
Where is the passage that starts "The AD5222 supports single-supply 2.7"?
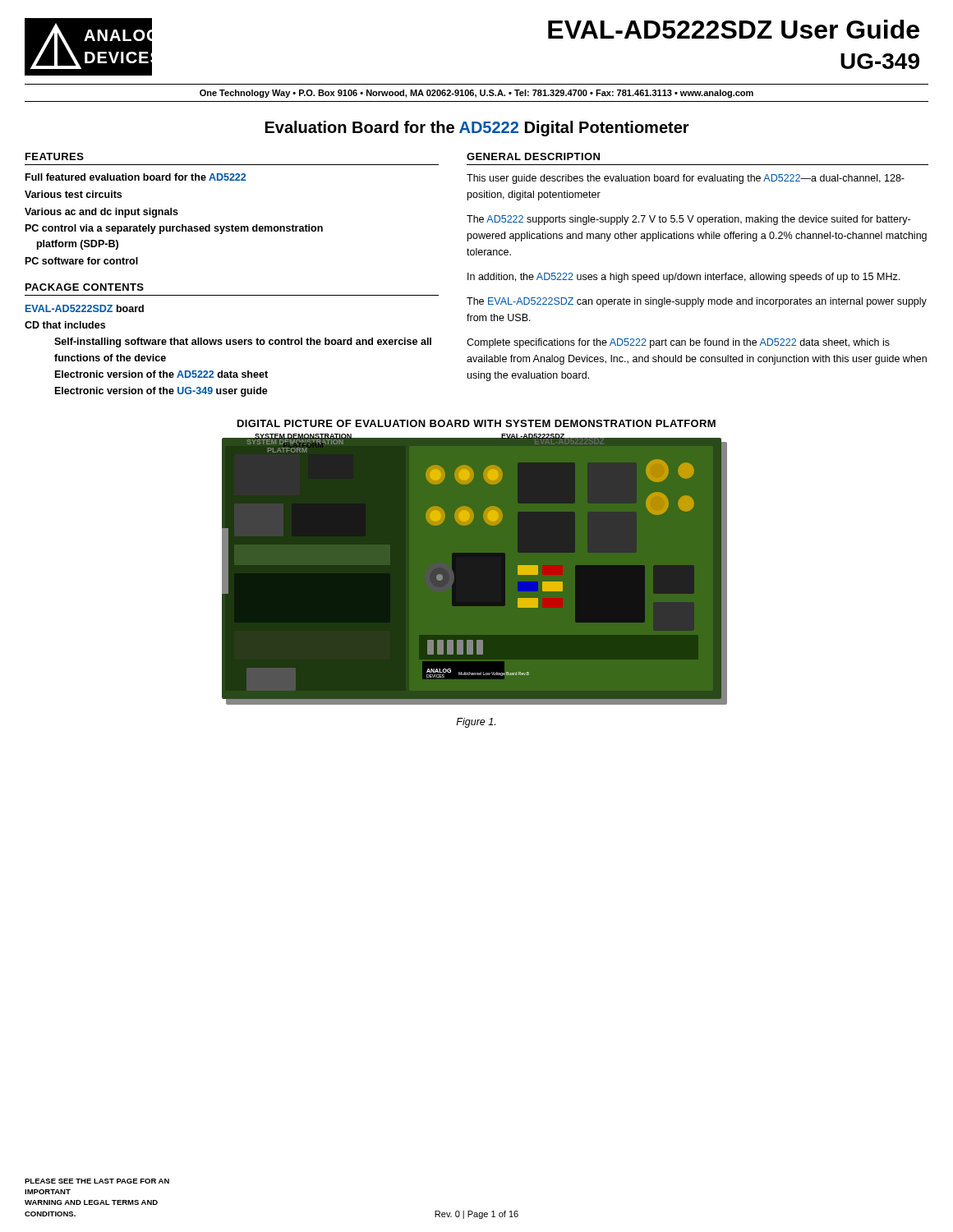(697, 236)
